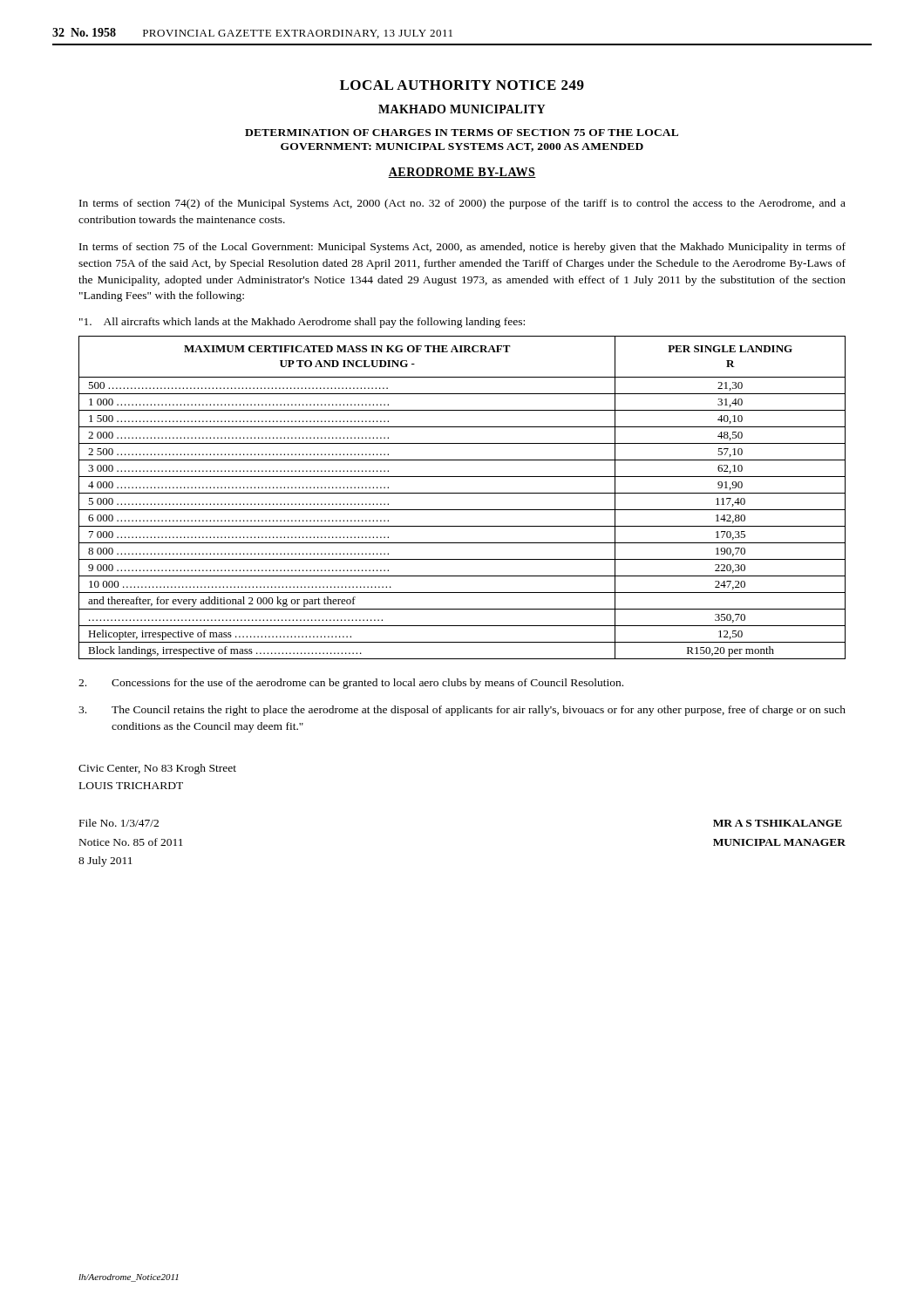Image resolution: width=924 pixels, height=1308 pixels.
Task: Find the region starting "File No. 1/3/47/2 Notice No. 85 of 2011"
Action: coord(131,842)
